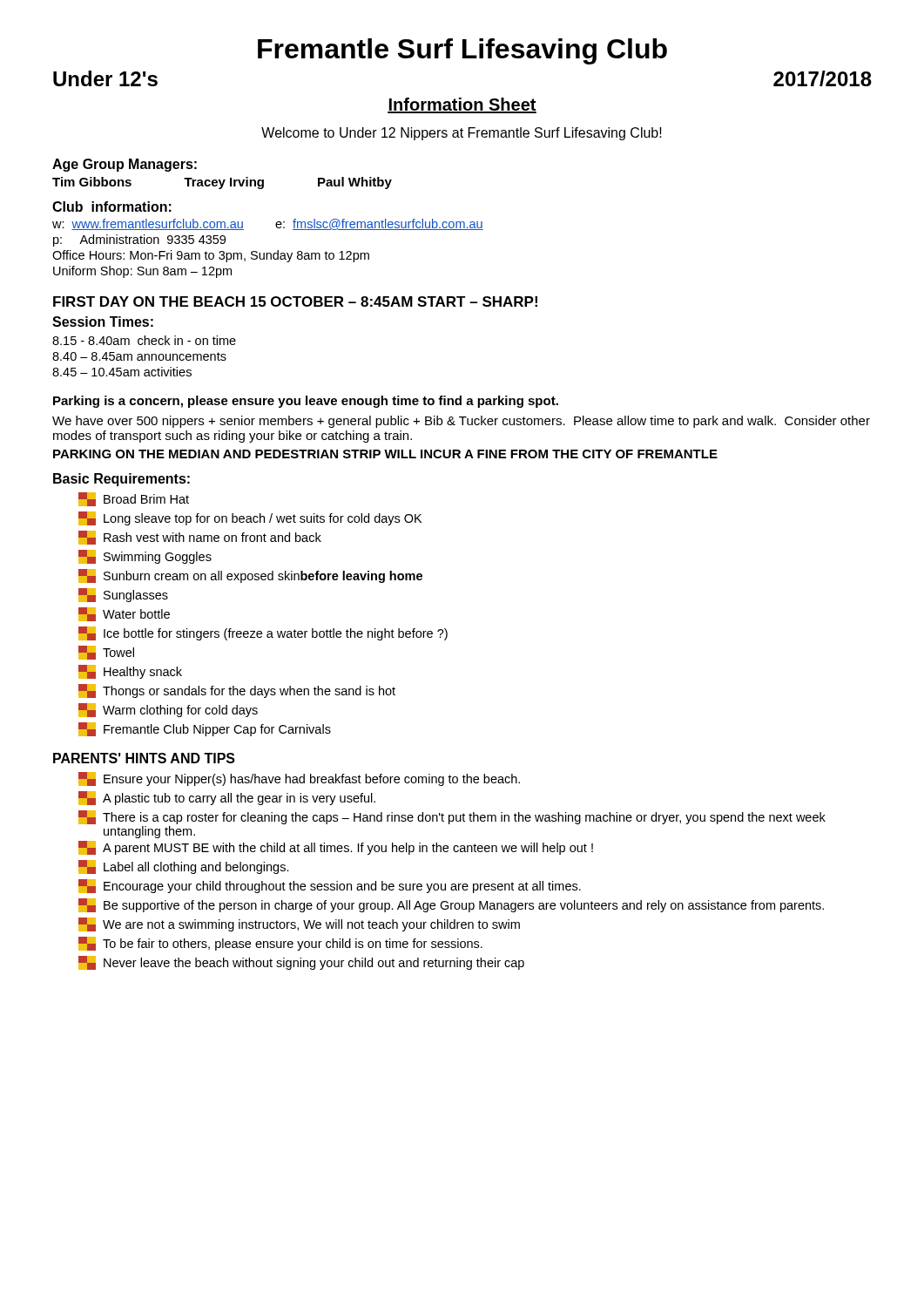Point to the block beginning "Never leave the beach without signing"
This screenshot has width=924, height=1307.
[302, 964]
